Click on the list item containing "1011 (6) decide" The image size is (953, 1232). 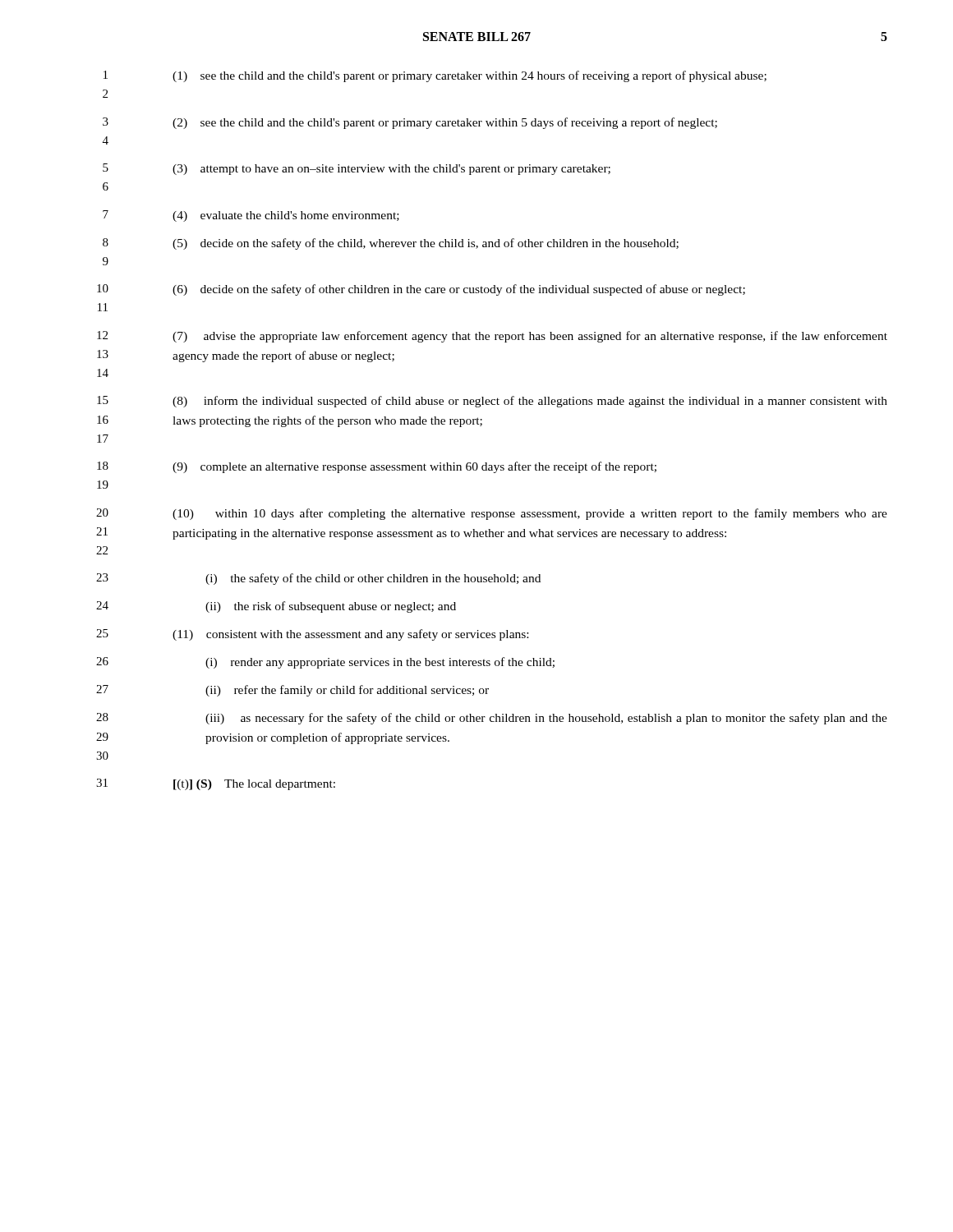pyautogui.click(x=476, y=298)
